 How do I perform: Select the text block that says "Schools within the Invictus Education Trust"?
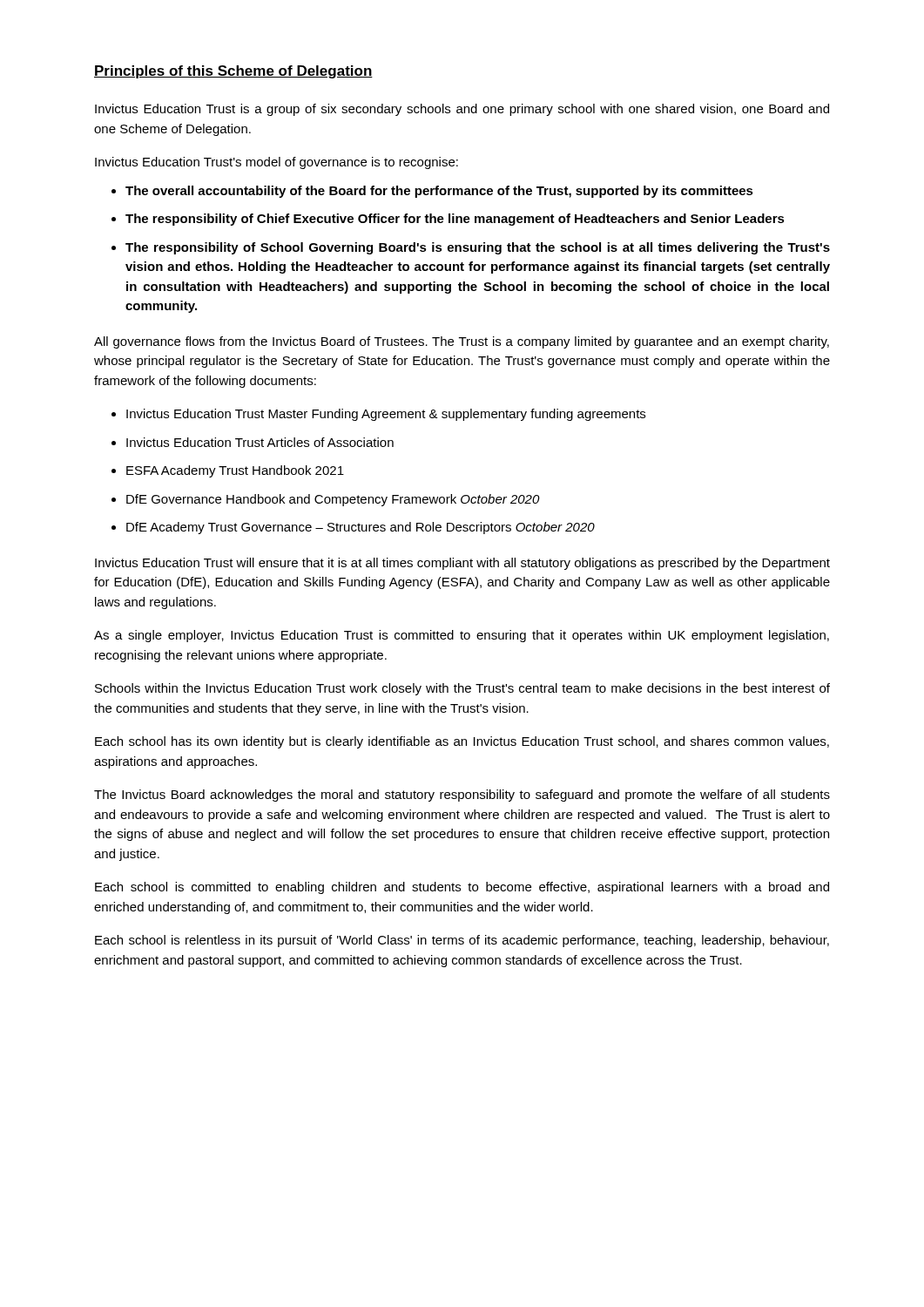(x=462, y=698)
